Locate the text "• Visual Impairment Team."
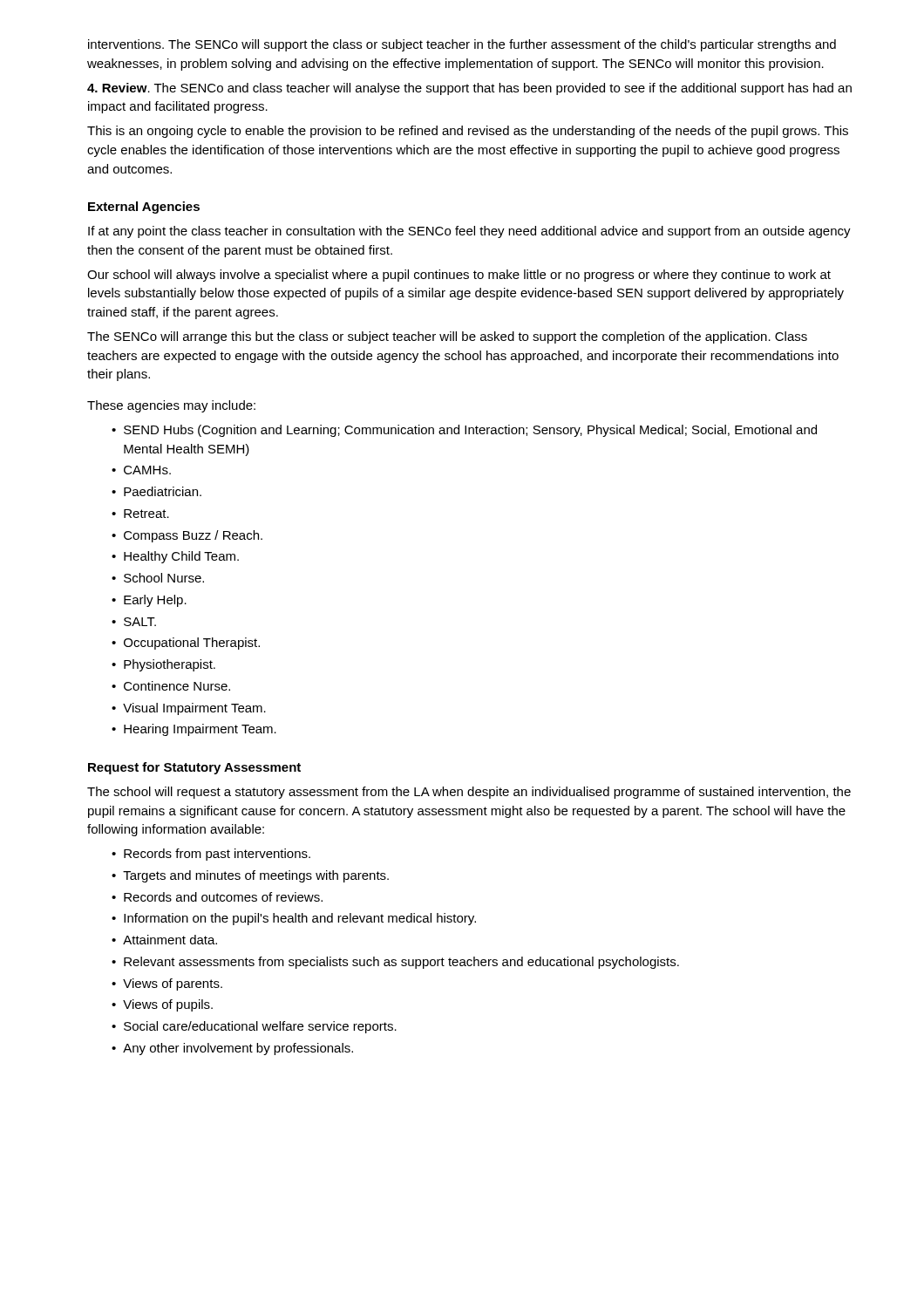The image size is (924, 1308). pos(189,708)
